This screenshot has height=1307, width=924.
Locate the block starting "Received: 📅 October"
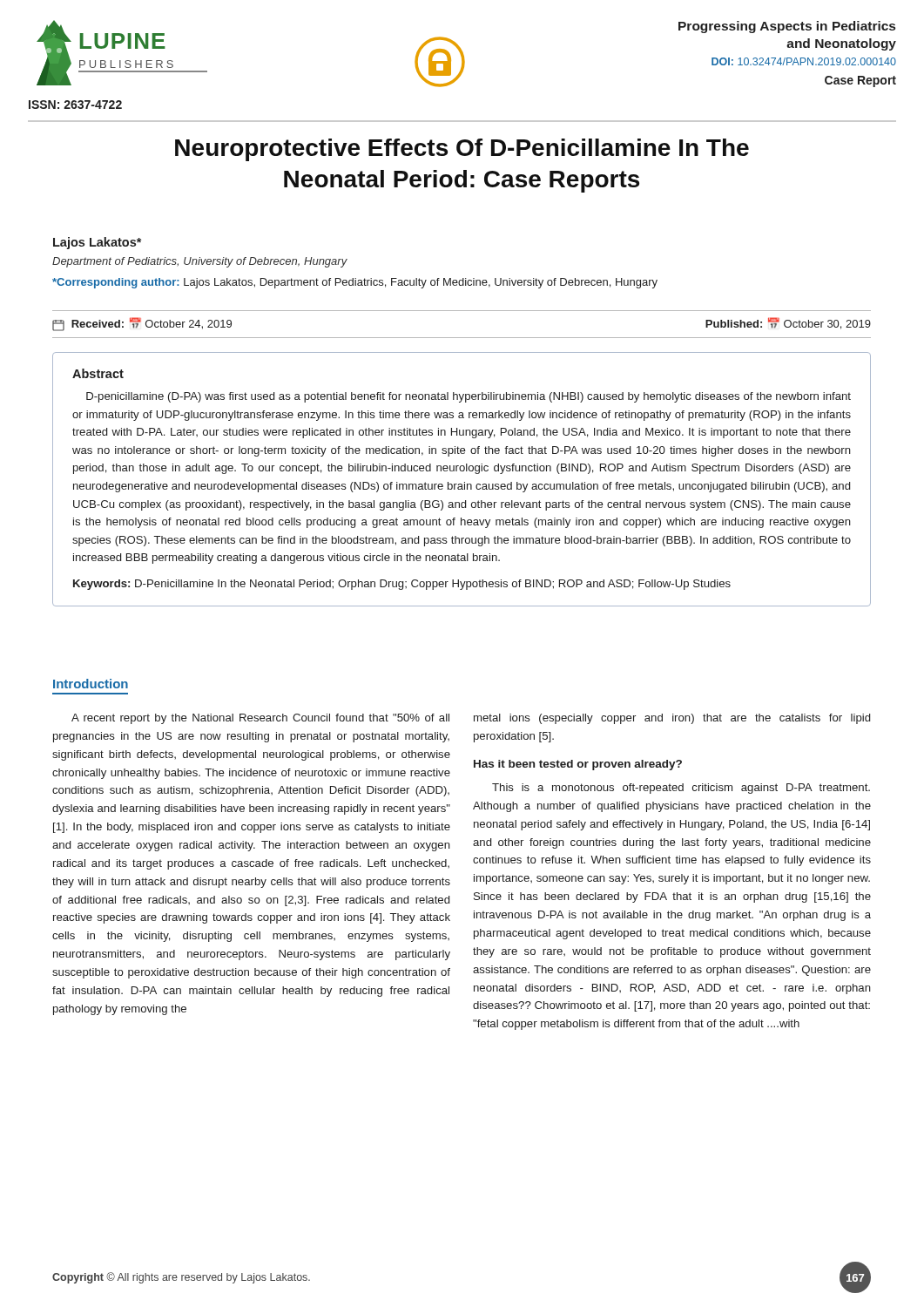[x=135, y=324]
